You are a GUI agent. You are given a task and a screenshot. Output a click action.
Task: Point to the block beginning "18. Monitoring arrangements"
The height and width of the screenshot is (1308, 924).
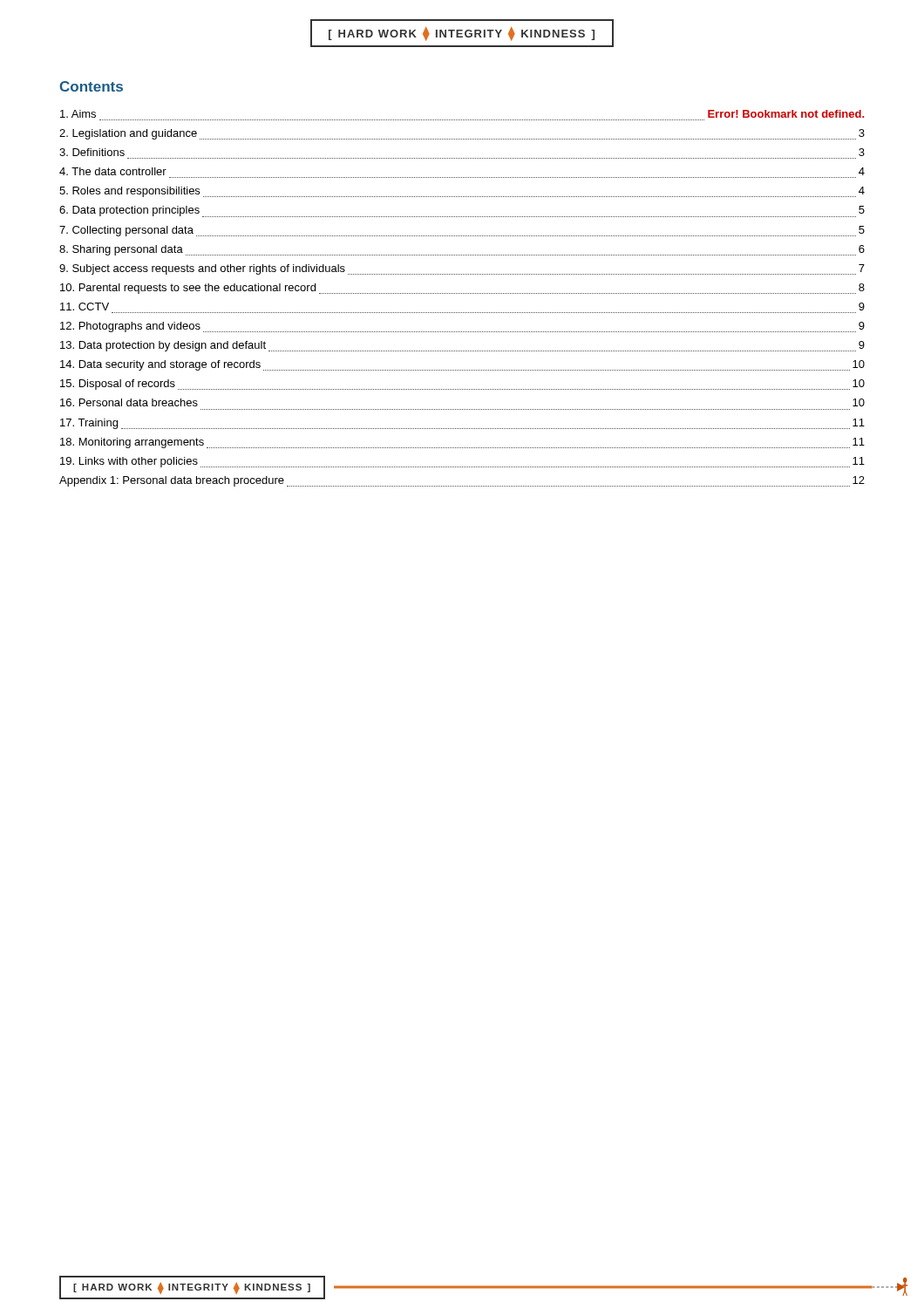[462, 442]
